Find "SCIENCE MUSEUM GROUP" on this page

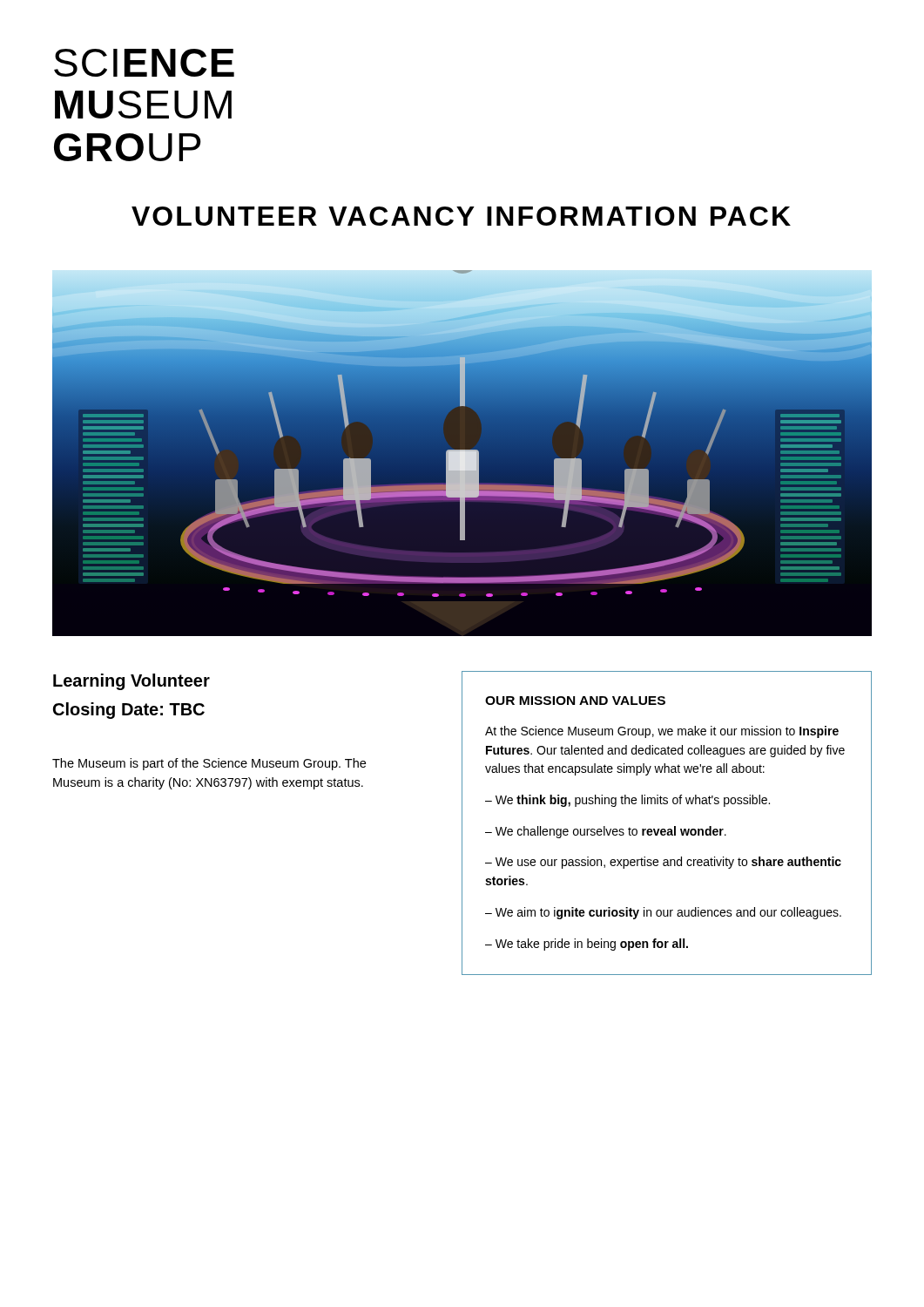click(x=144, y=105)
